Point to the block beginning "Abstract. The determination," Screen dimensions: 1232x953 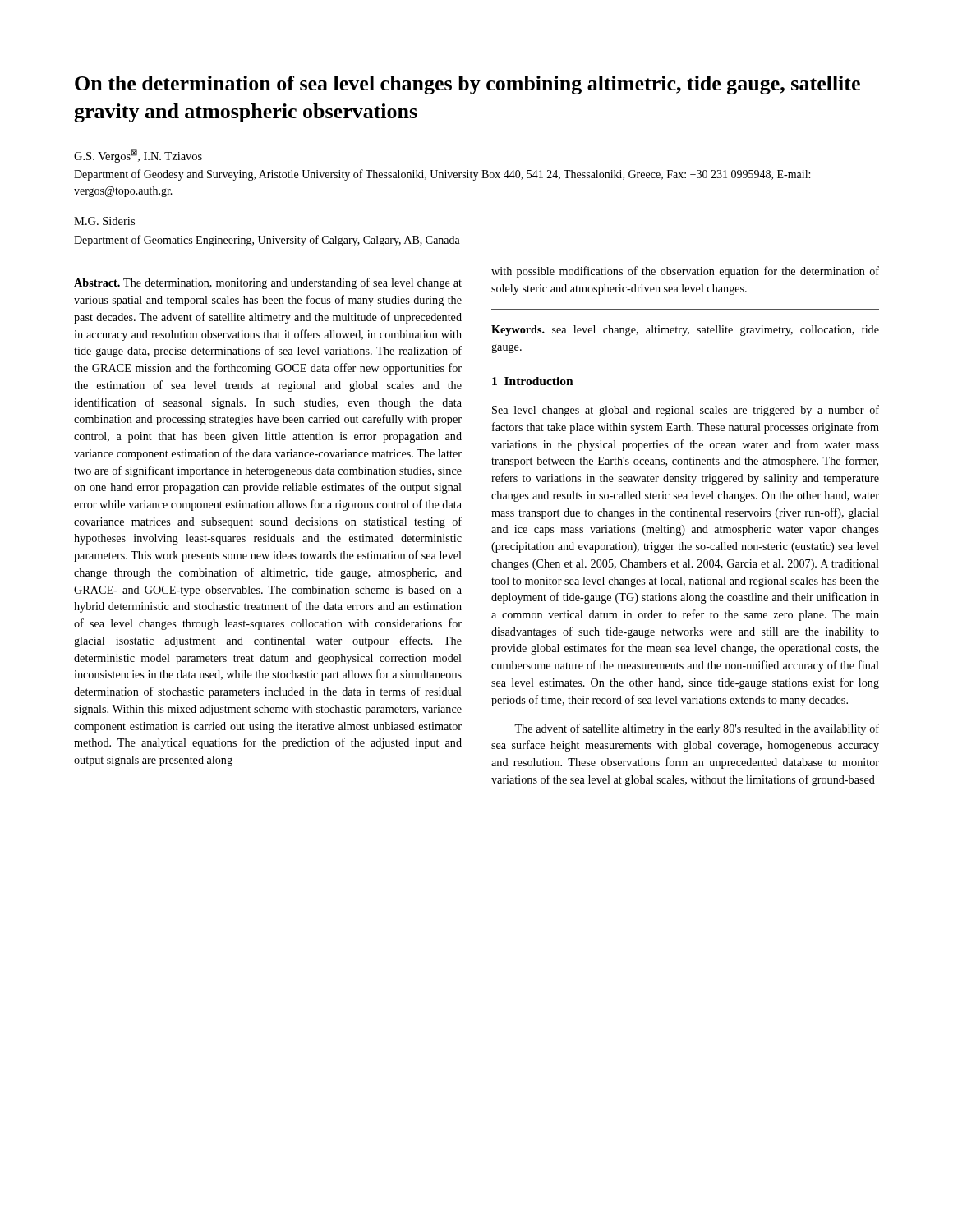click(268, 522)
